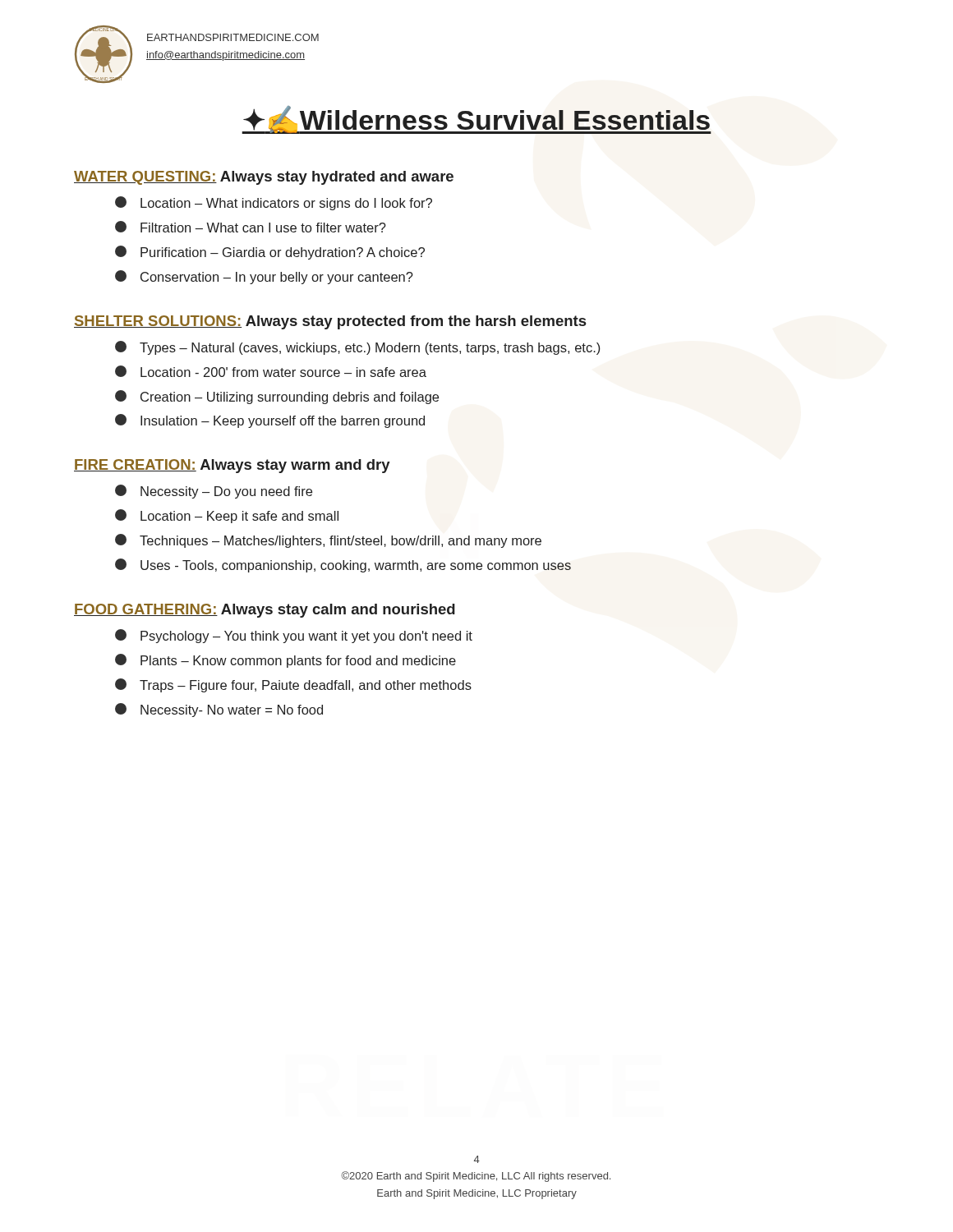Point to the section header beginning "WATER QUESTING: Always"

pyautogui.click(x=264, y=176)
